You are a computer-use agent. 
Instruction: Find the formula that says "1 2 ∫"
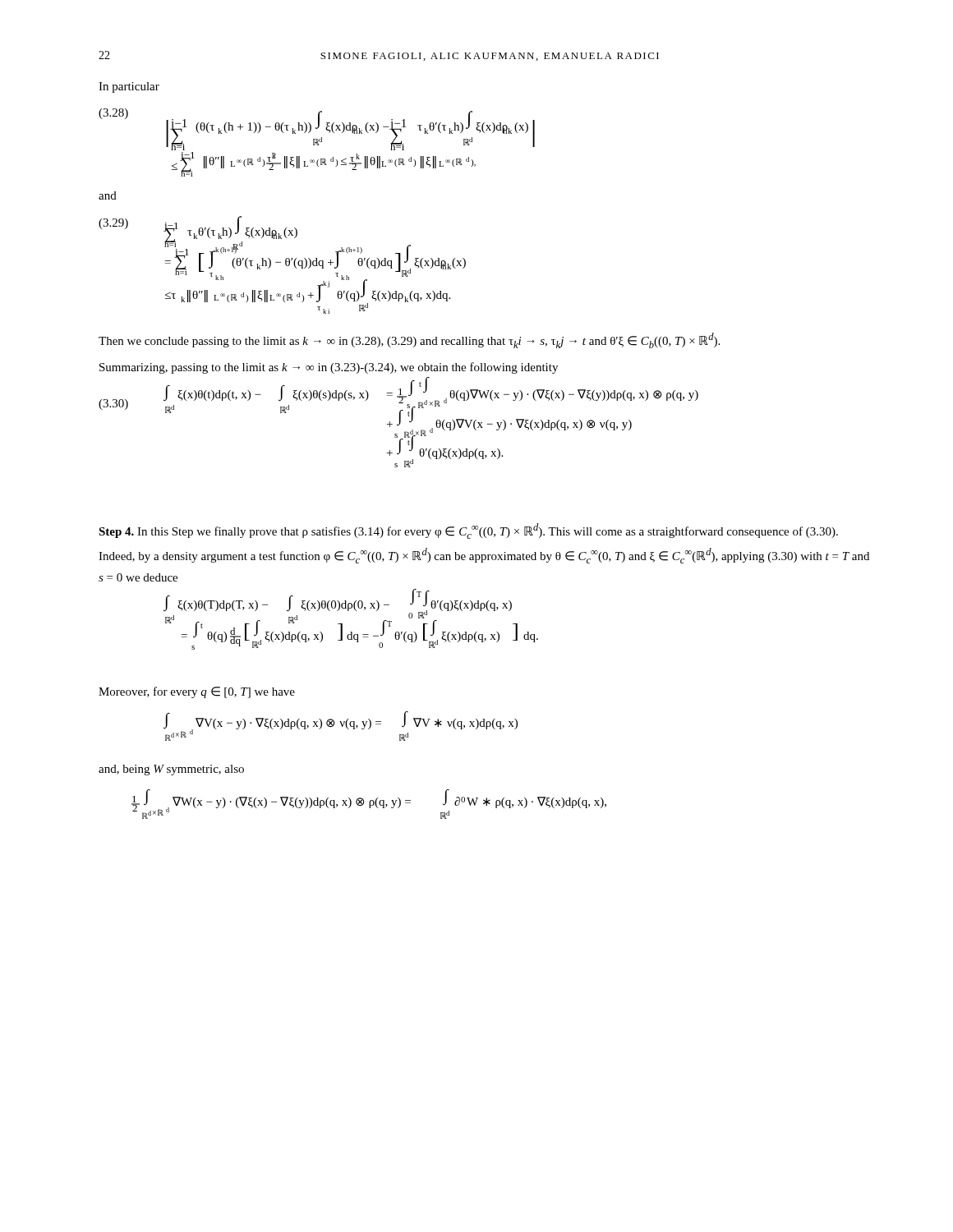pyautogui.click(x=460, y=809)
